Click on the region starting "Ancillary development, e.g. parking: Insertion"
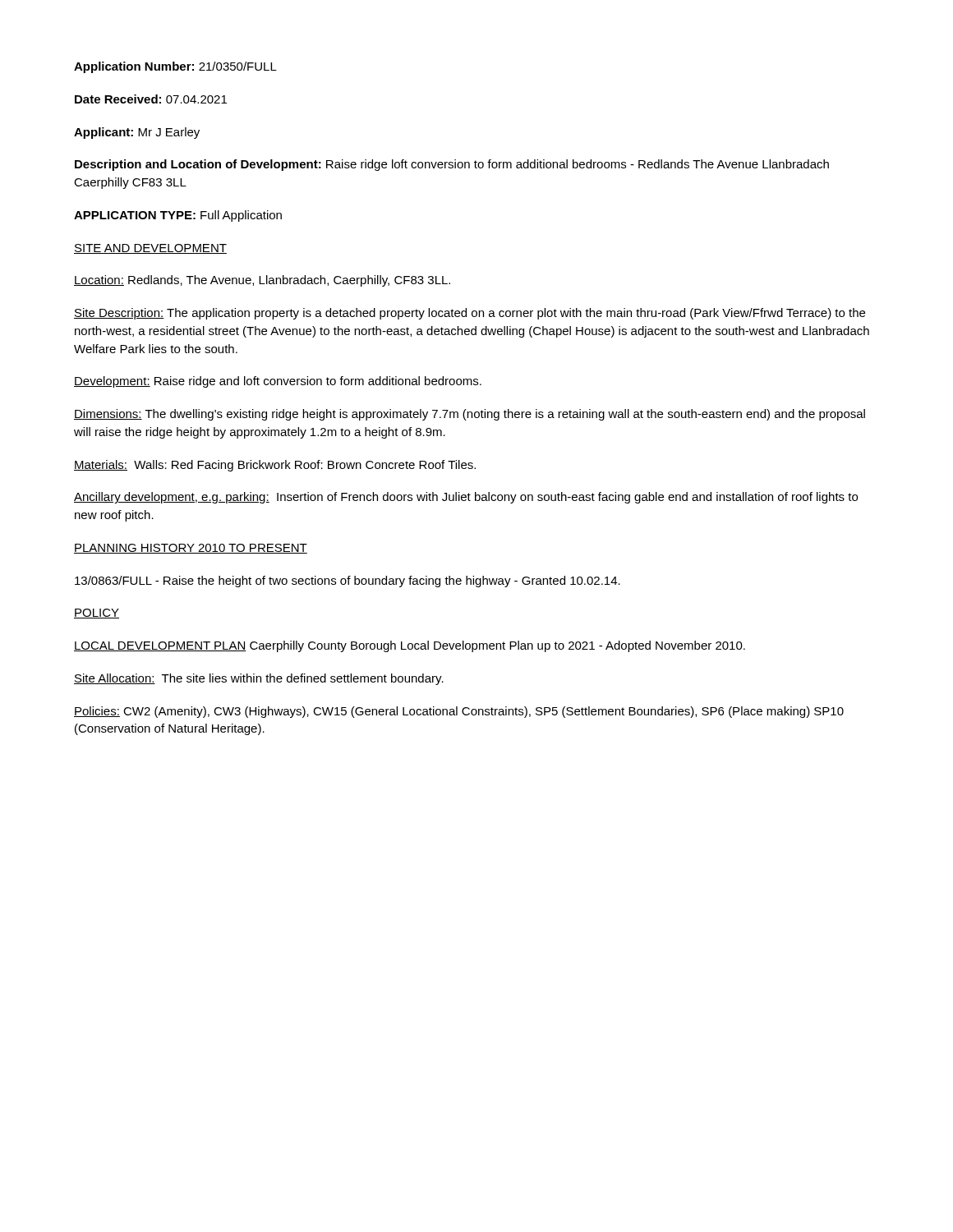 pyautogui.click(x=476, y=506)
